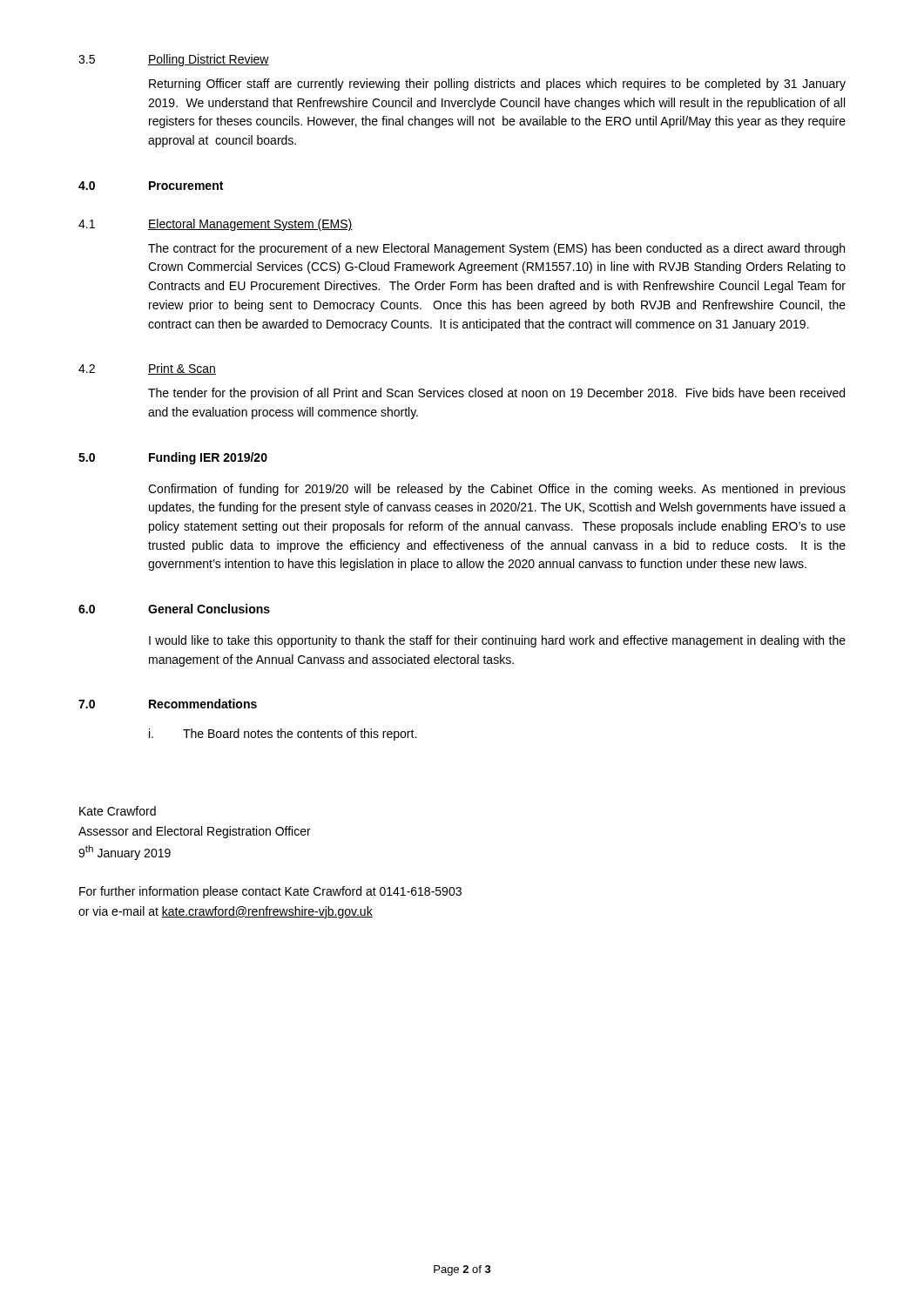Image resolution: width=924 pixels, height=1307 pixels.
Task: Find the region starting "3.5 Polling District Review"
Action: [174, 60]
